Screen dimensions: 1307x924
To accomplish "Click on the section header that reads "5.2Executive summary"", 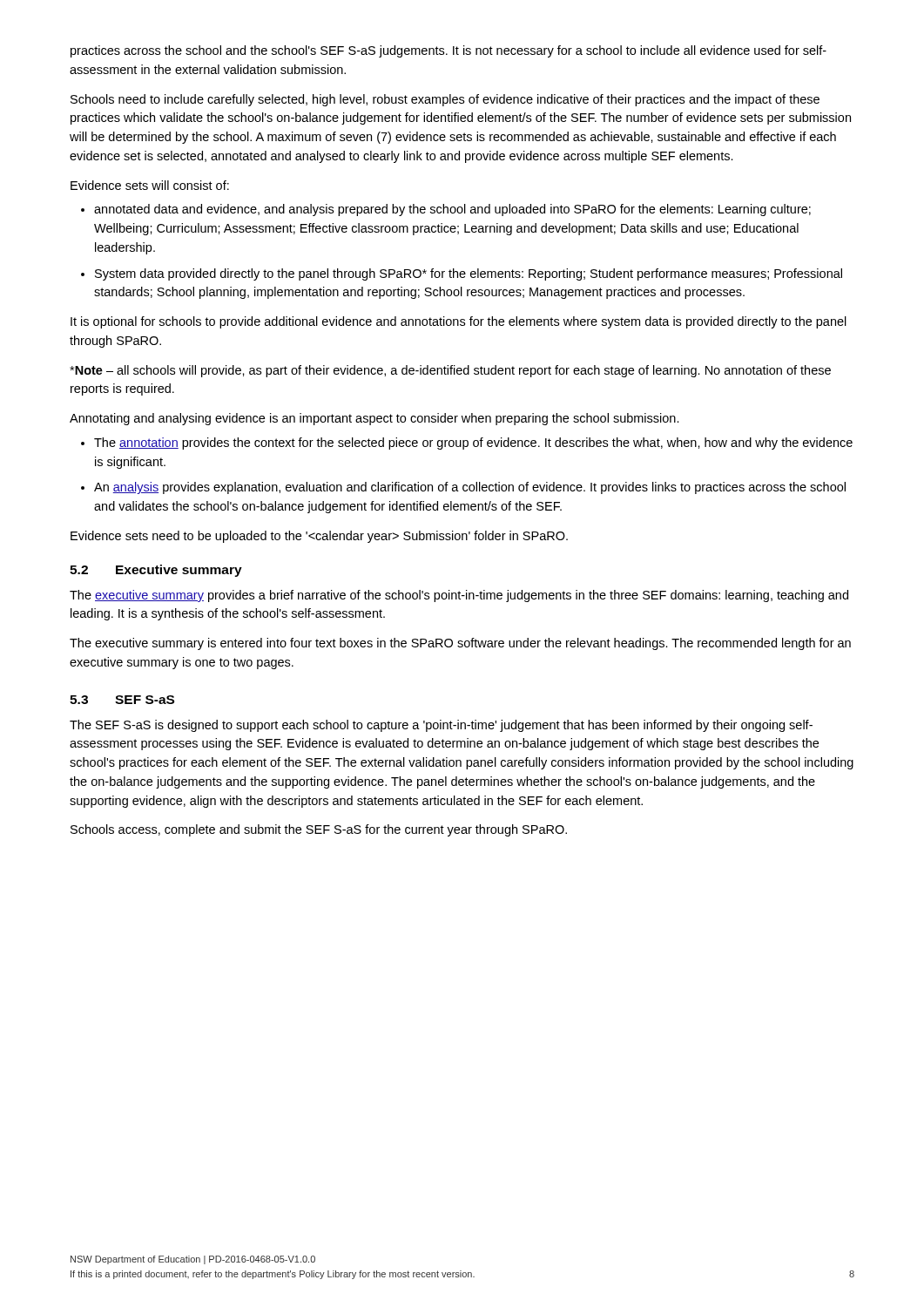I will click(156, 569).
